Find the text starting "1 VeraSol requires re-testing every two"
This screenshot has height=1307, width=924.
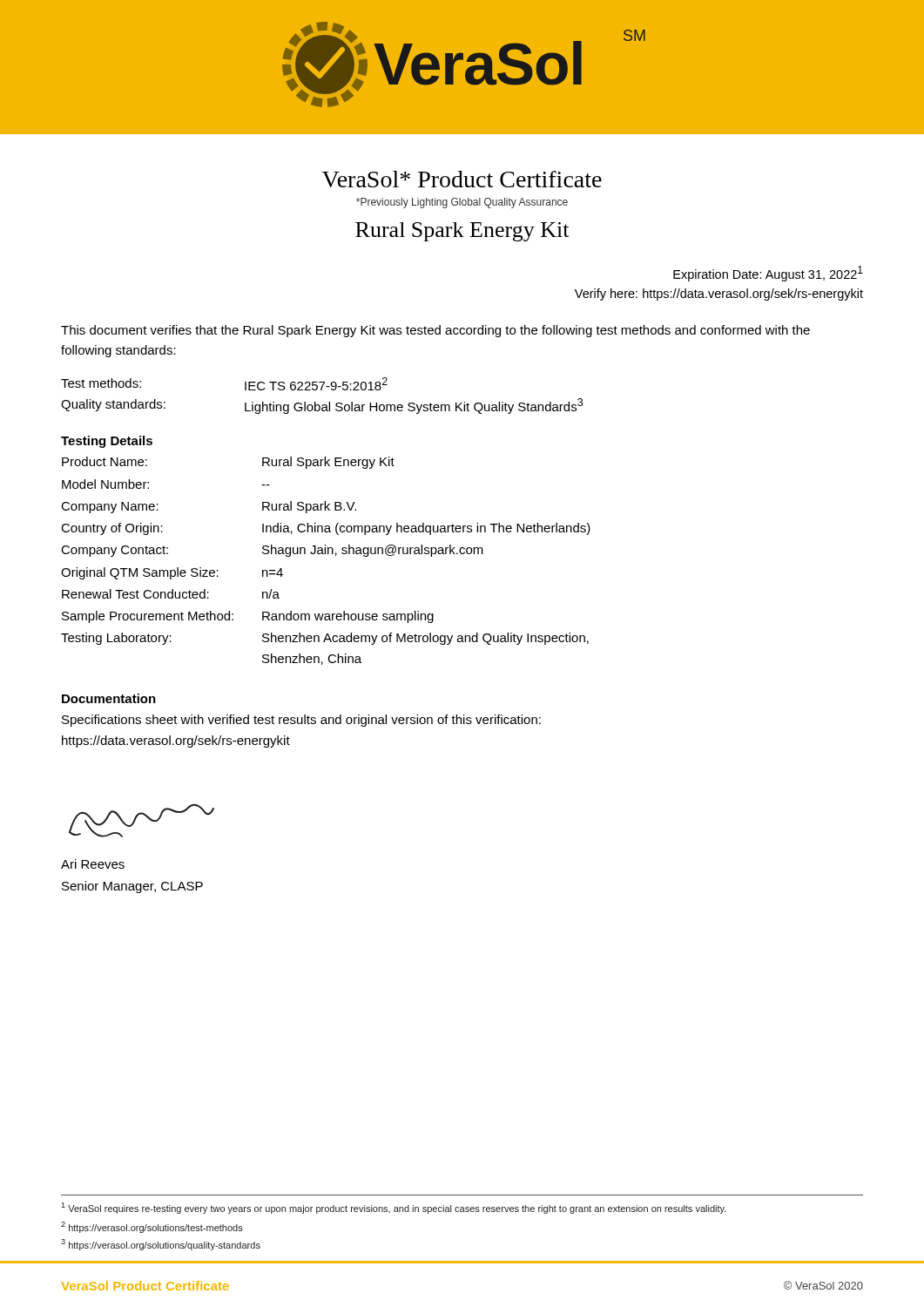(394, 1207)
